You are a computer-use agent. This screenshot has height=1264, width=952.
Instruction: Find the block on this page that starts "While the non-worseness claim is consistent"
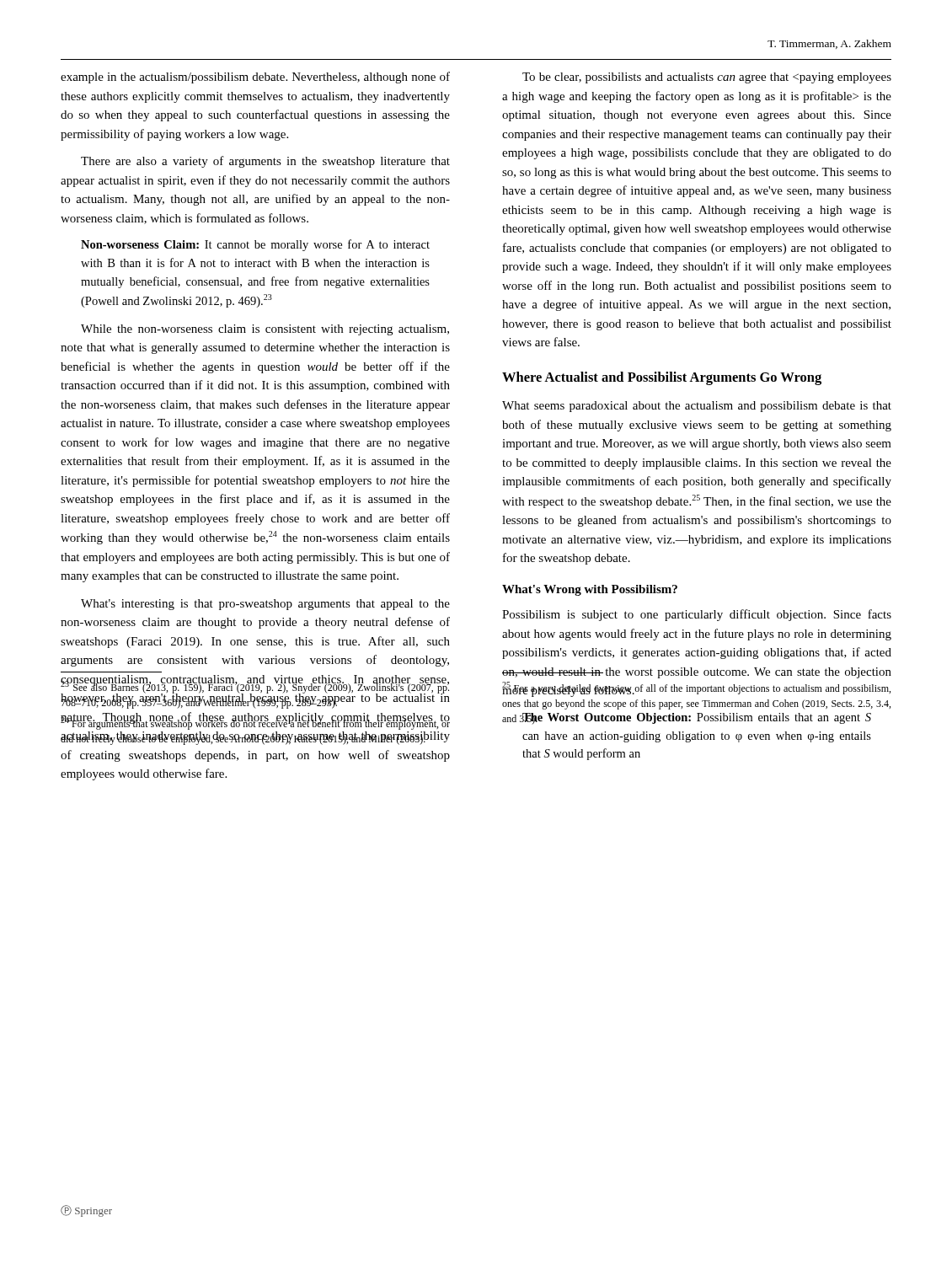(255, 551)
